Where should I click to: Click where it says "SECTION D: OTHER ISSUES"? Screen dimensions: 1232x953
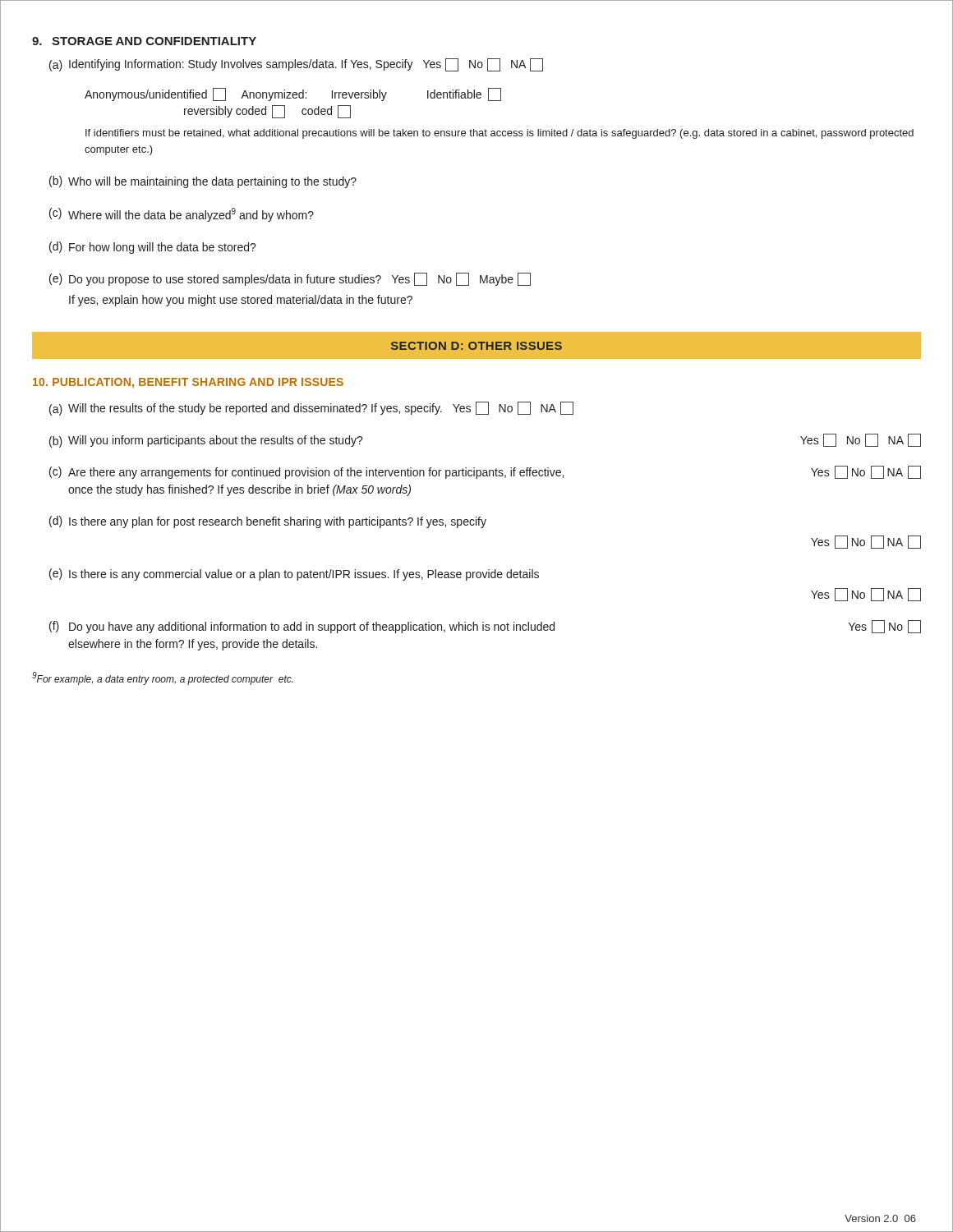click(476, 345)
